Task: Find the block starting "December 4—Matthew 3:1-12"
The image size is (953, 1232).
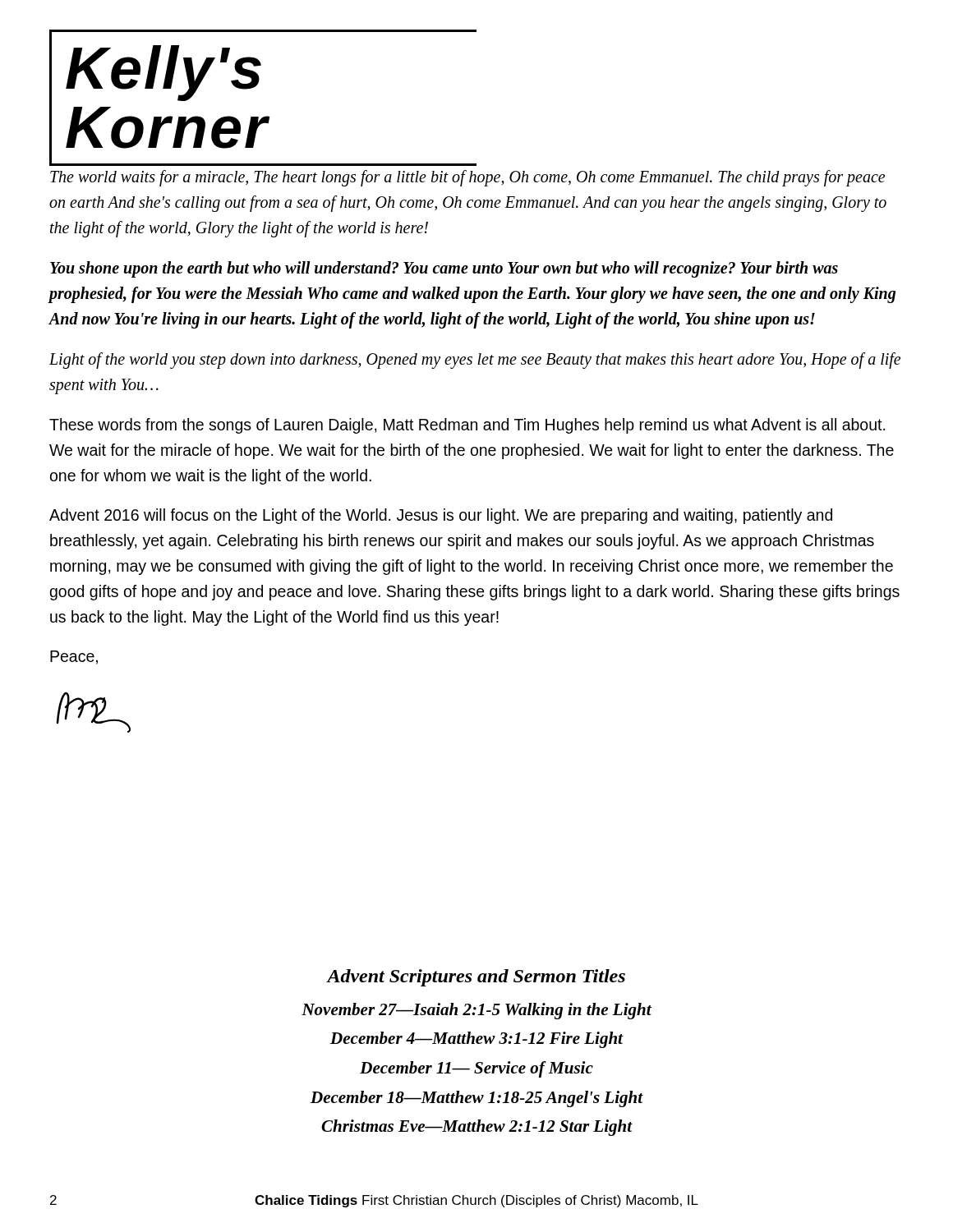Action: tap(476, 1038)
